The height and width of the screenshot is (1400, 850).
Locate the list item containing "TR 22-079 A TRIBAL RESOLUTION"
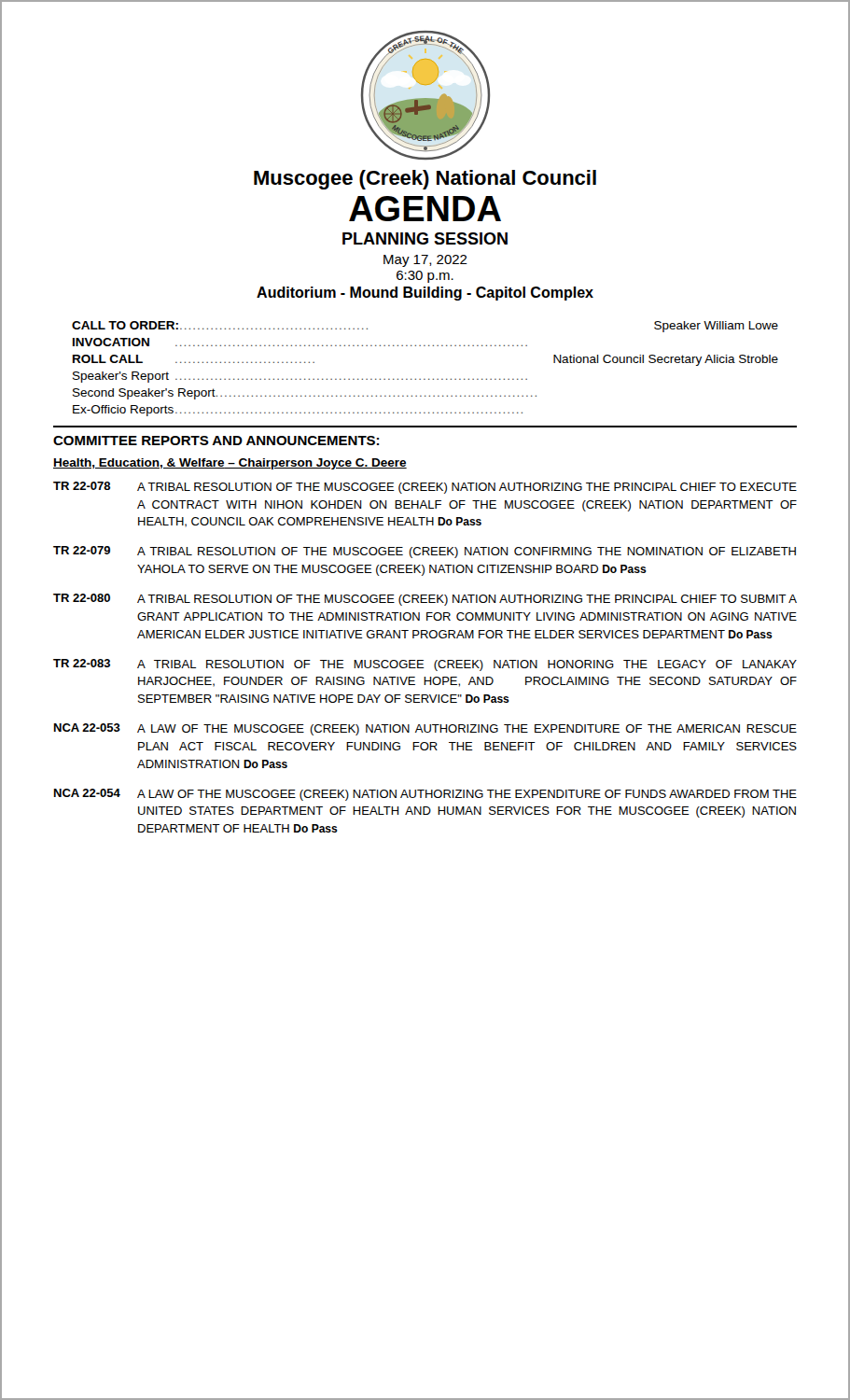click(425, 561)
